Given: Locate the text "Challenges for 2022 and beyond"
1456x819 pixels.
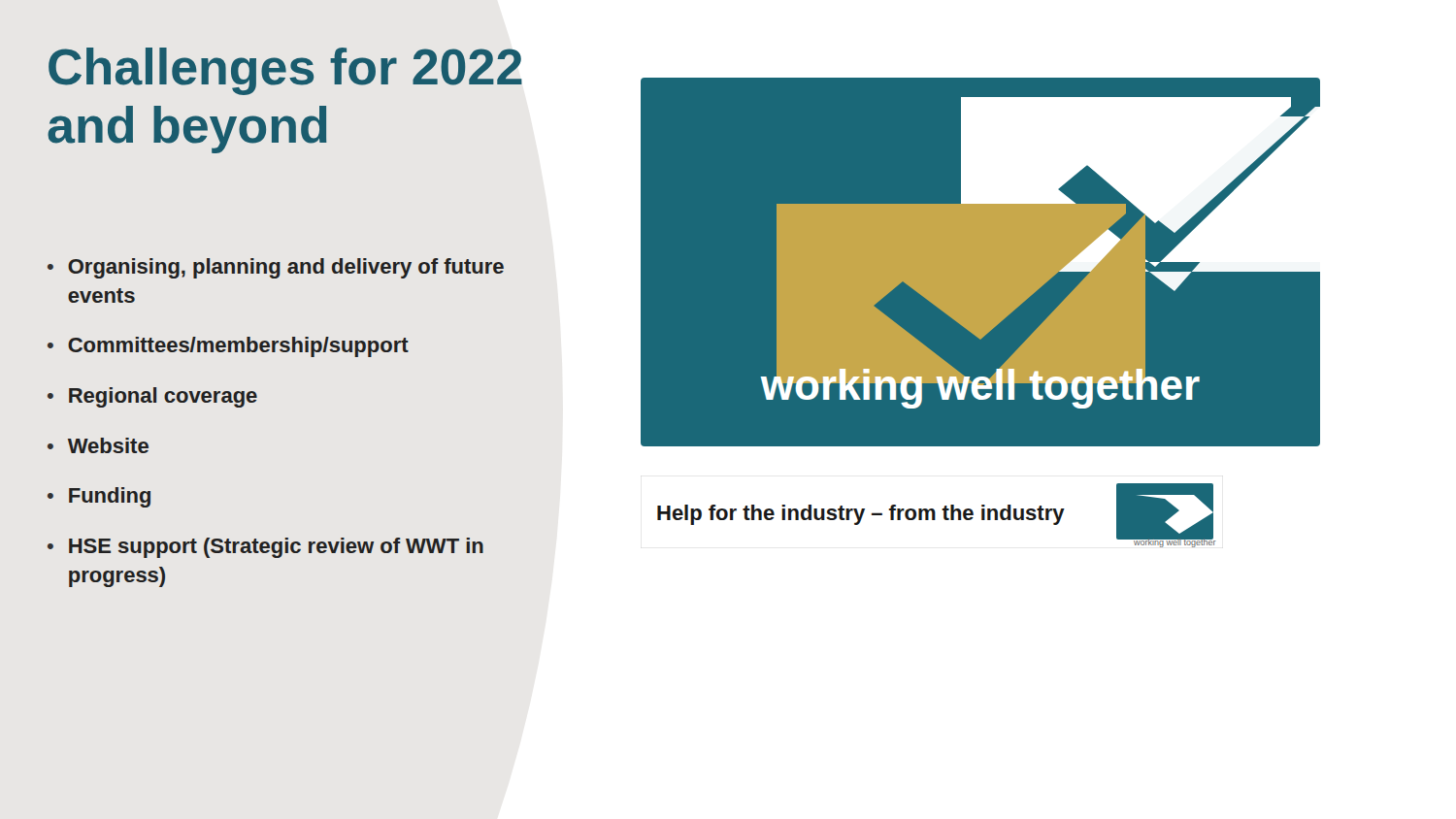Looking at the screenshot, I should point(289,97).
